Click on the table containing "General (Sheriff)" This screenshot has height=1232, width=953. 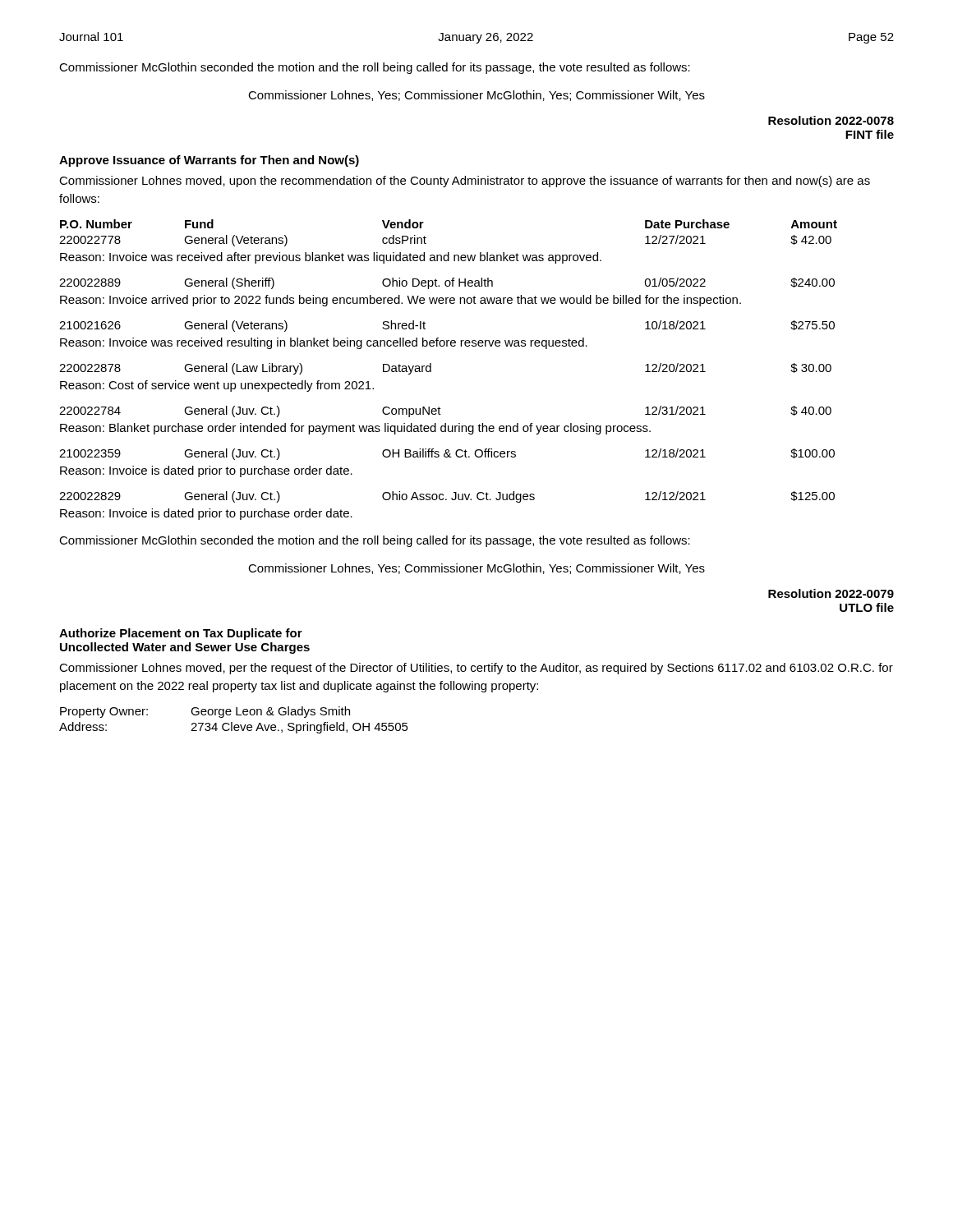pyautogui.click(x=476, y=282)
